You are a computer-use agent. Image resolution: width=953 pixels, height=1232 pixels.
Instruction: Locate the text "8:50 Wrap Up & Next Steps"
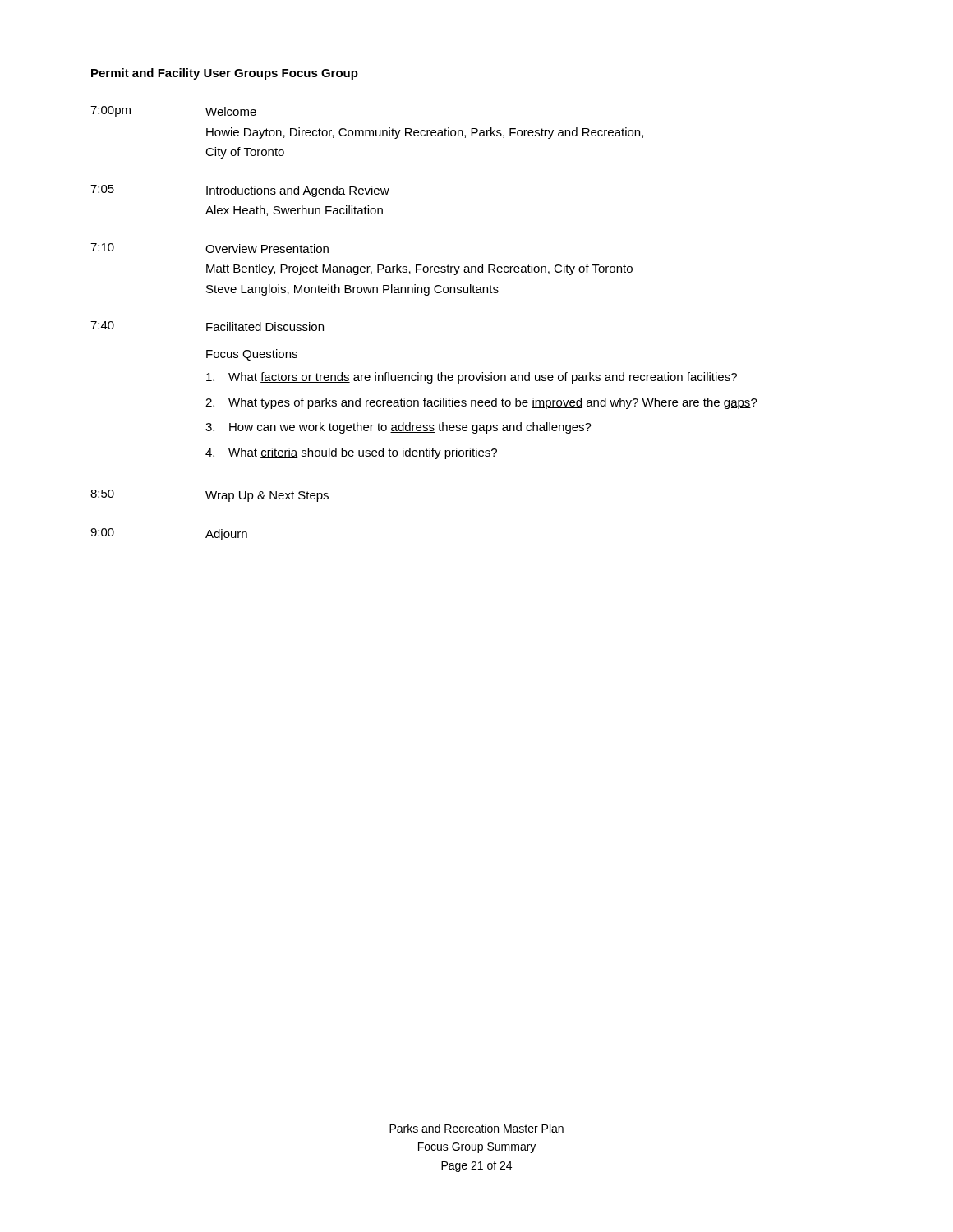point(209,496)
